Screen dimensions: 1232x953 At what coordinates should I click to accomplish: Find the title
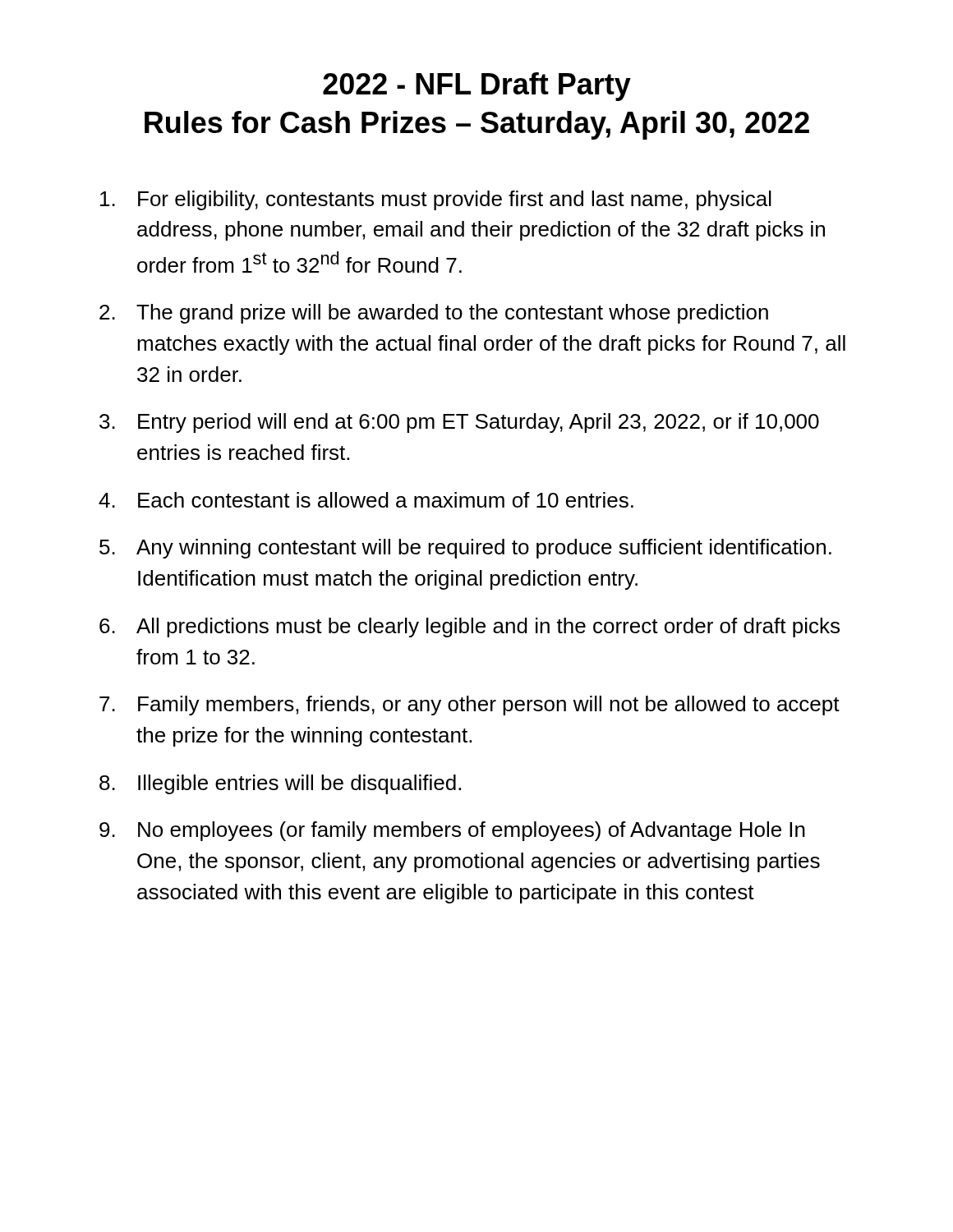point(476,104)
